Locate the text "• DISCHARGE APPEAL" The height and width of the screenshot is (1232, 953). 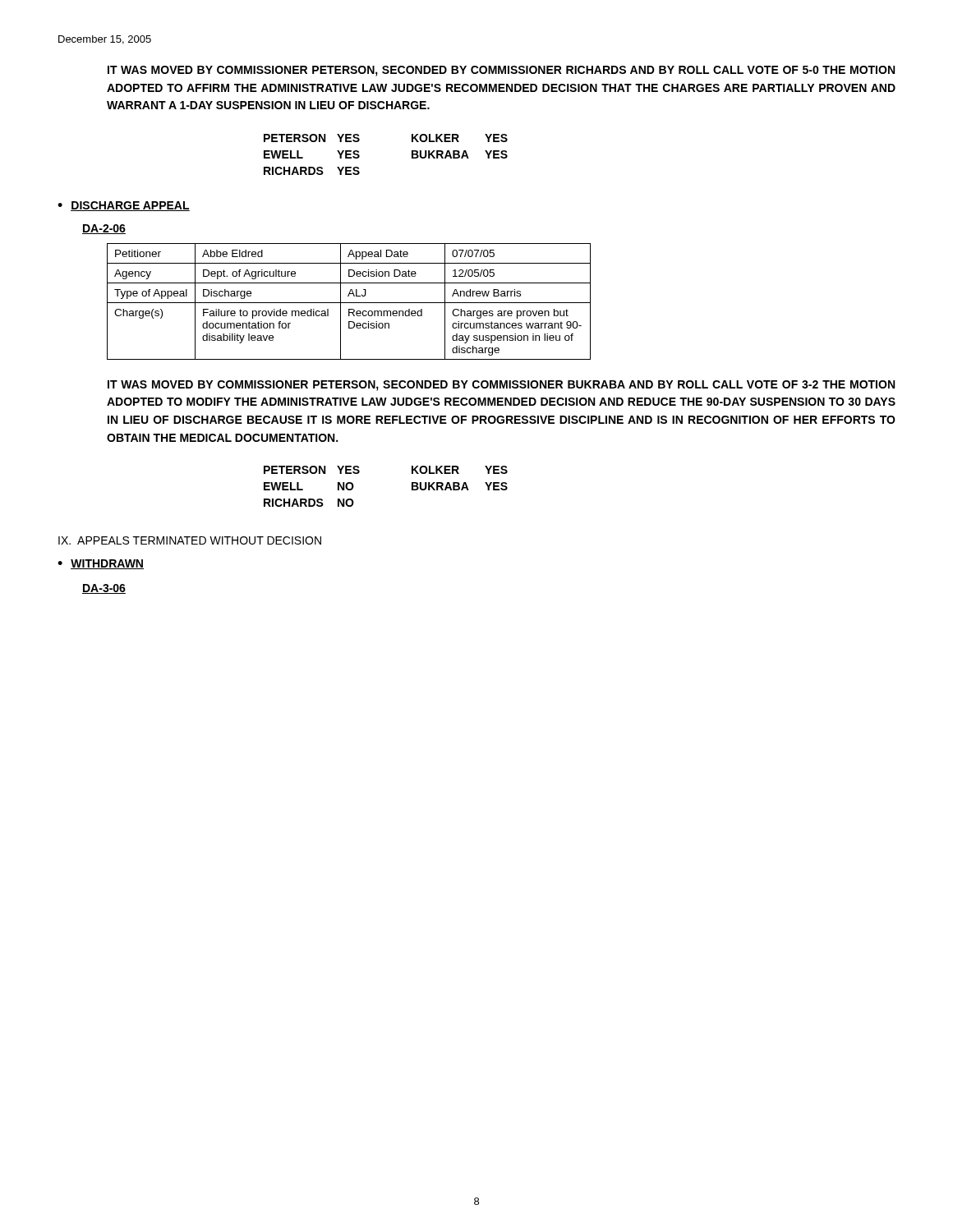(123, 207)
